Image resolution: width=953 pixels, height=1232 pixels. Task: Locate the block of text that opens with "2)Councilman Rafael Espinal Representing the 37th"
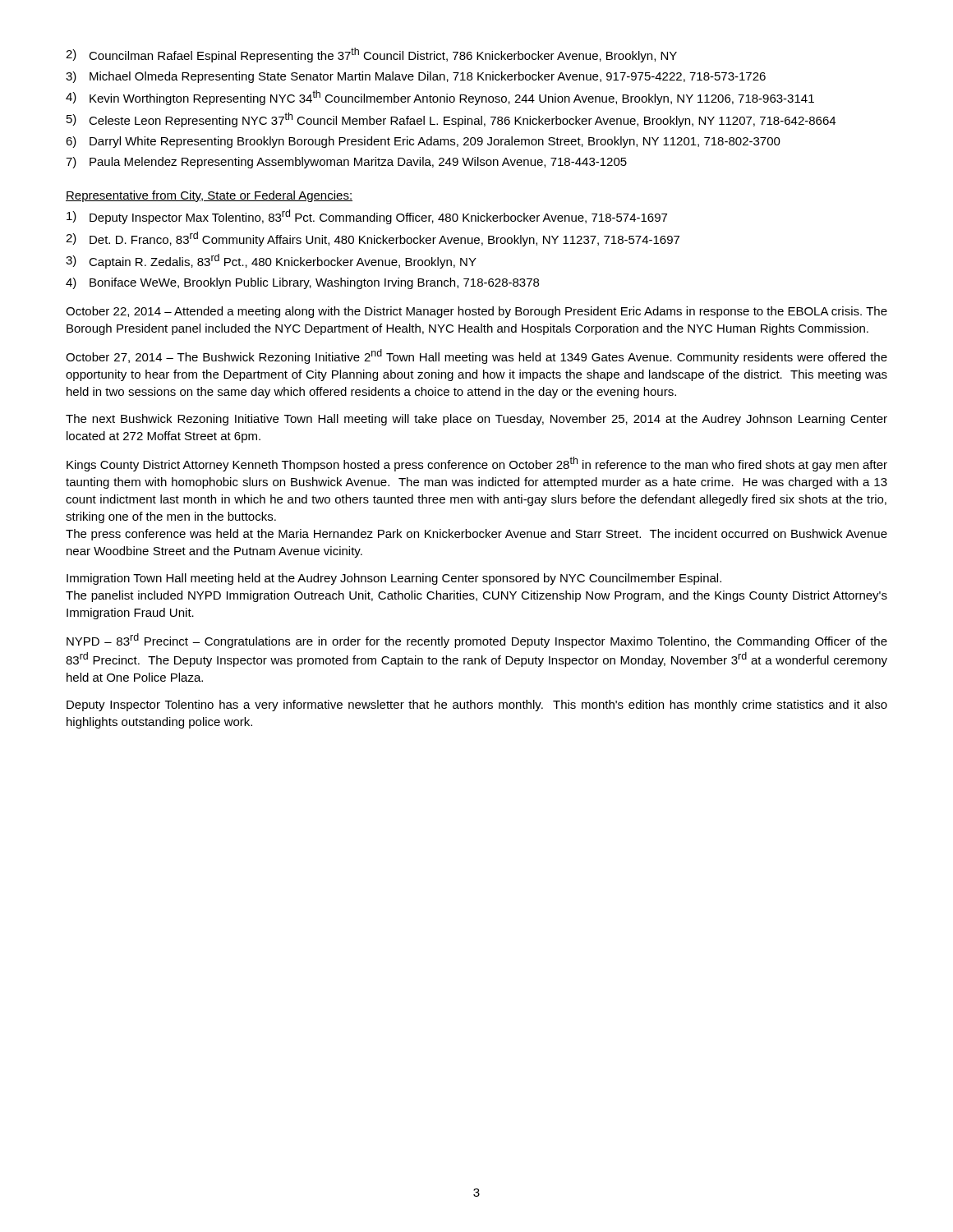pyautogui.click(x=476, y=55)
